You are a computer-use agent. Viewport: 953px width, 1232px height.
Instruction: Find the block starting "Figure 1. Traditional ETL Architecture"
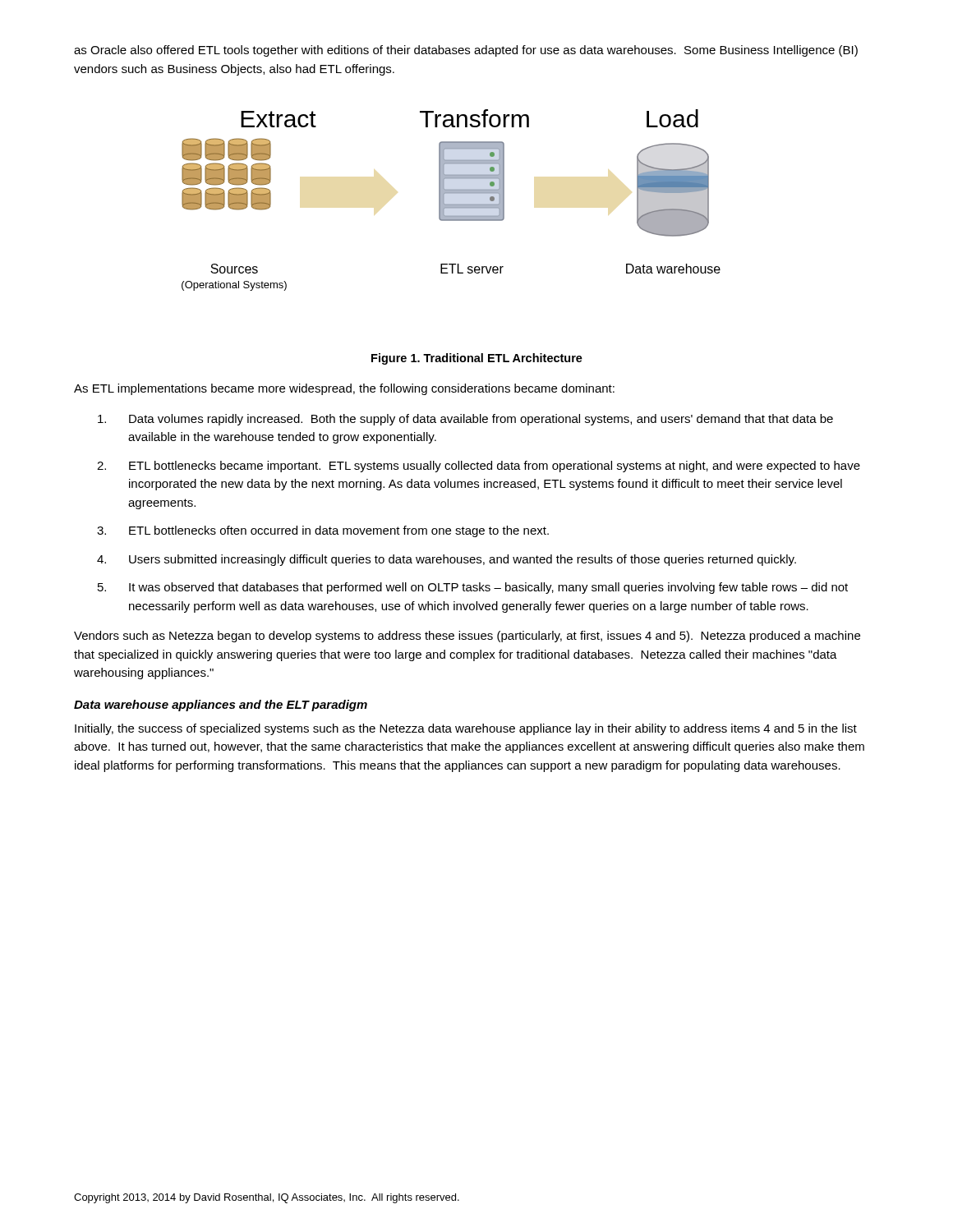(476, 358)
